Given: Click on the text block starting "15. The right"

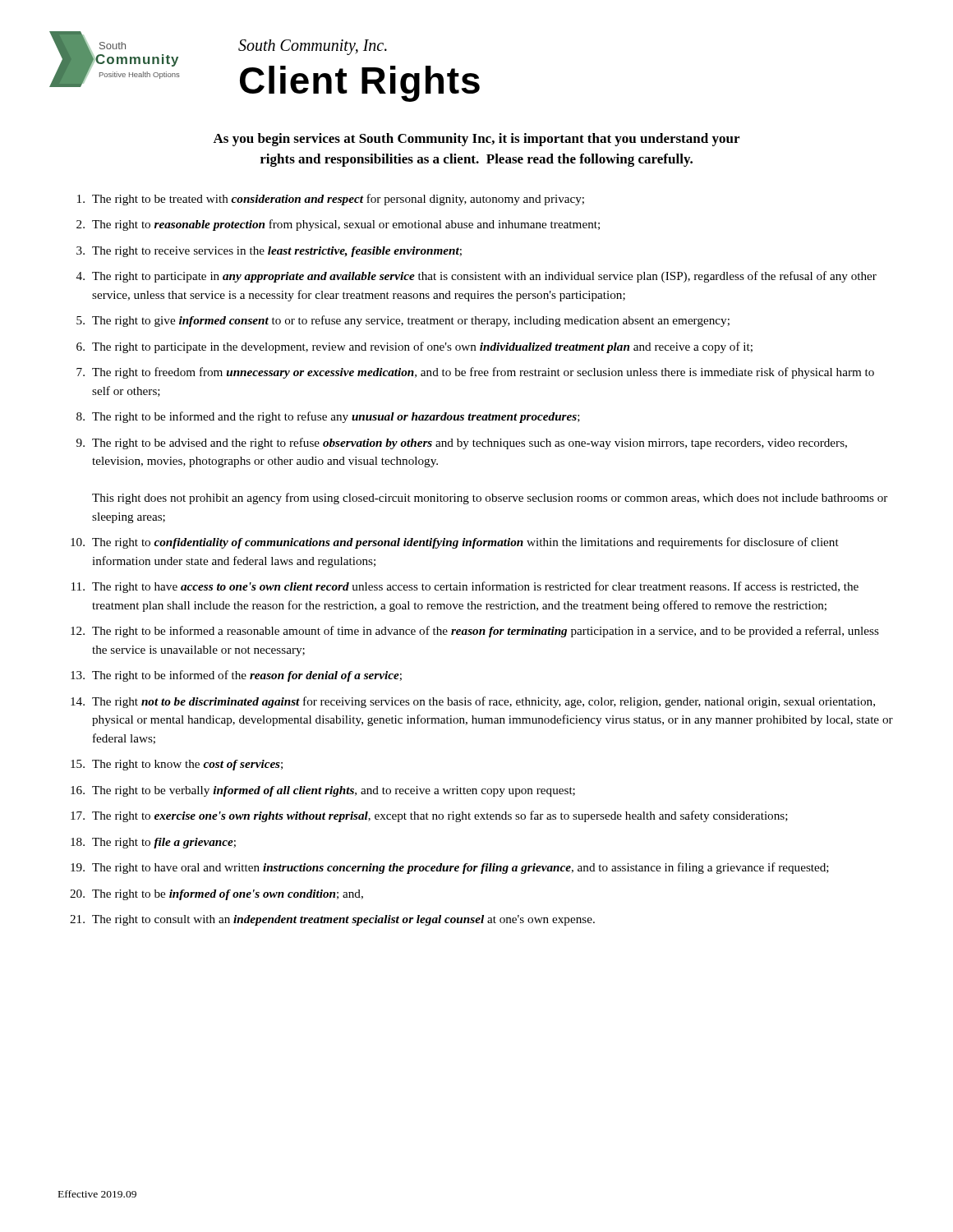Looking at the screenshot, I should 177,765.
